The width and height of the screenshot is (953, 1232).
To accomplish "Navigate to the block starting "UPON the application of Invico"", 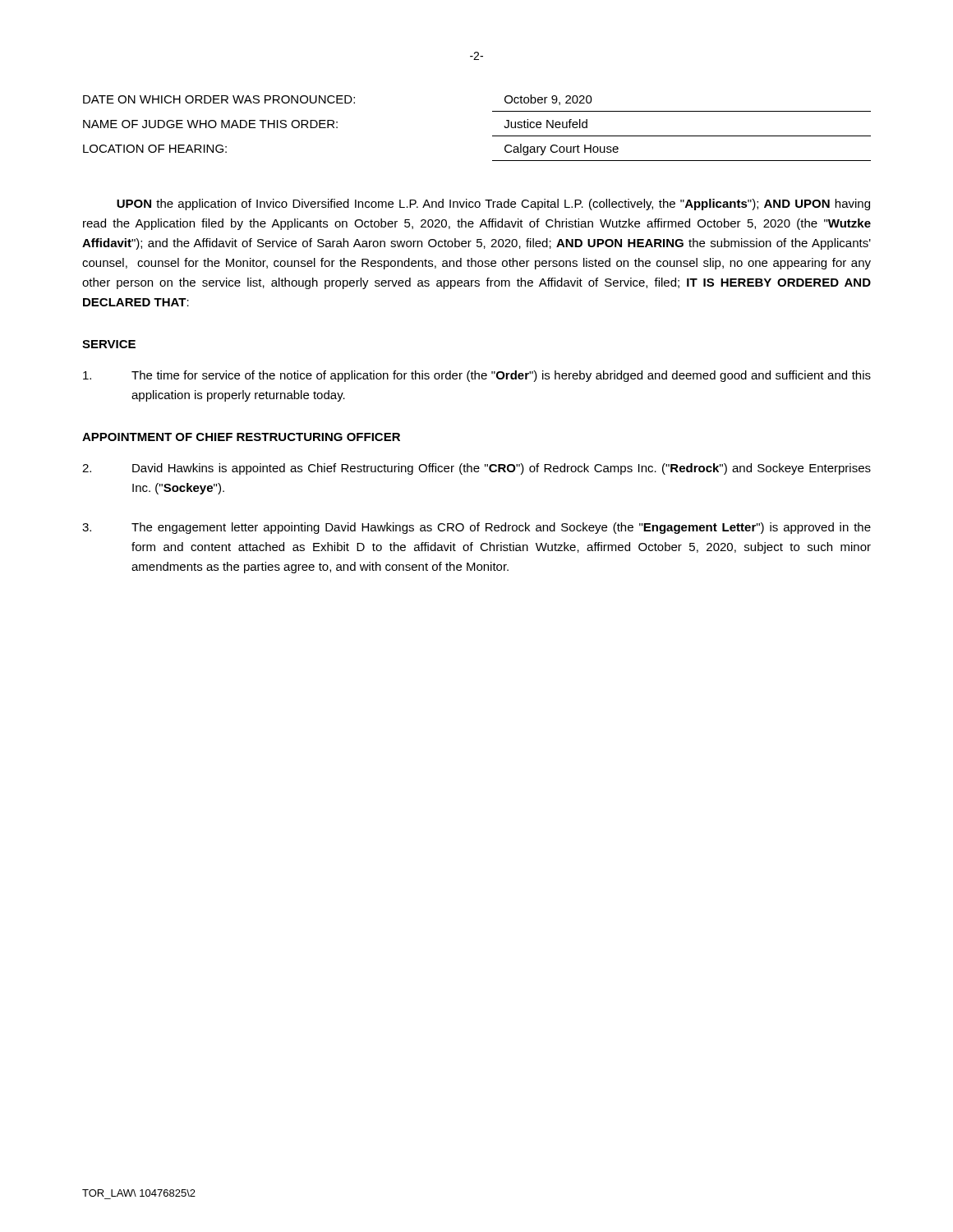I will click(x=476, y=253).
